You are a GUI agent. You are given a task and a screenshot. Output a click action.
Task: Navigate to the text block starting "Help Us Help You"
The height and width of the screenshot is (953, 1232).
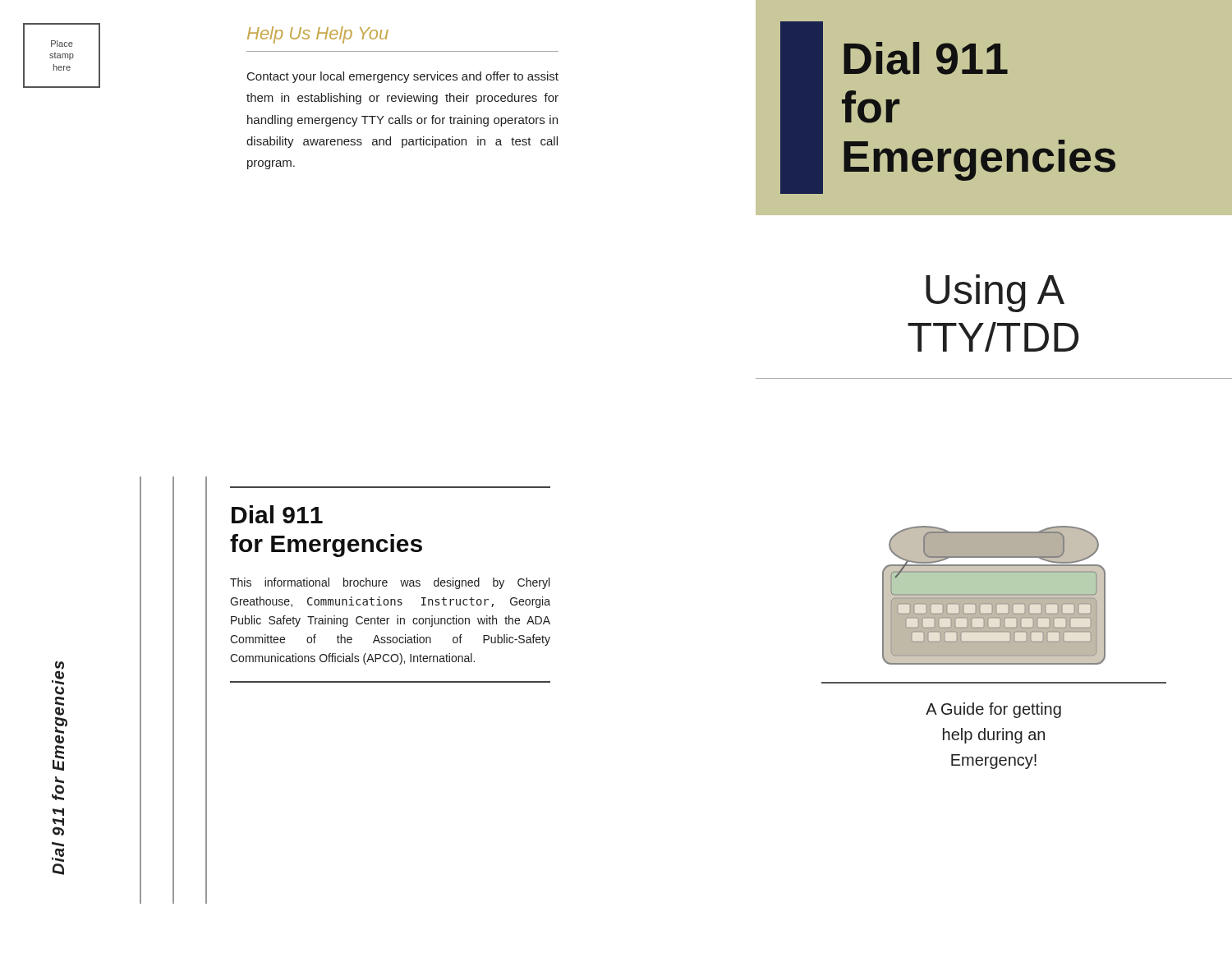[x=318, y=33]
